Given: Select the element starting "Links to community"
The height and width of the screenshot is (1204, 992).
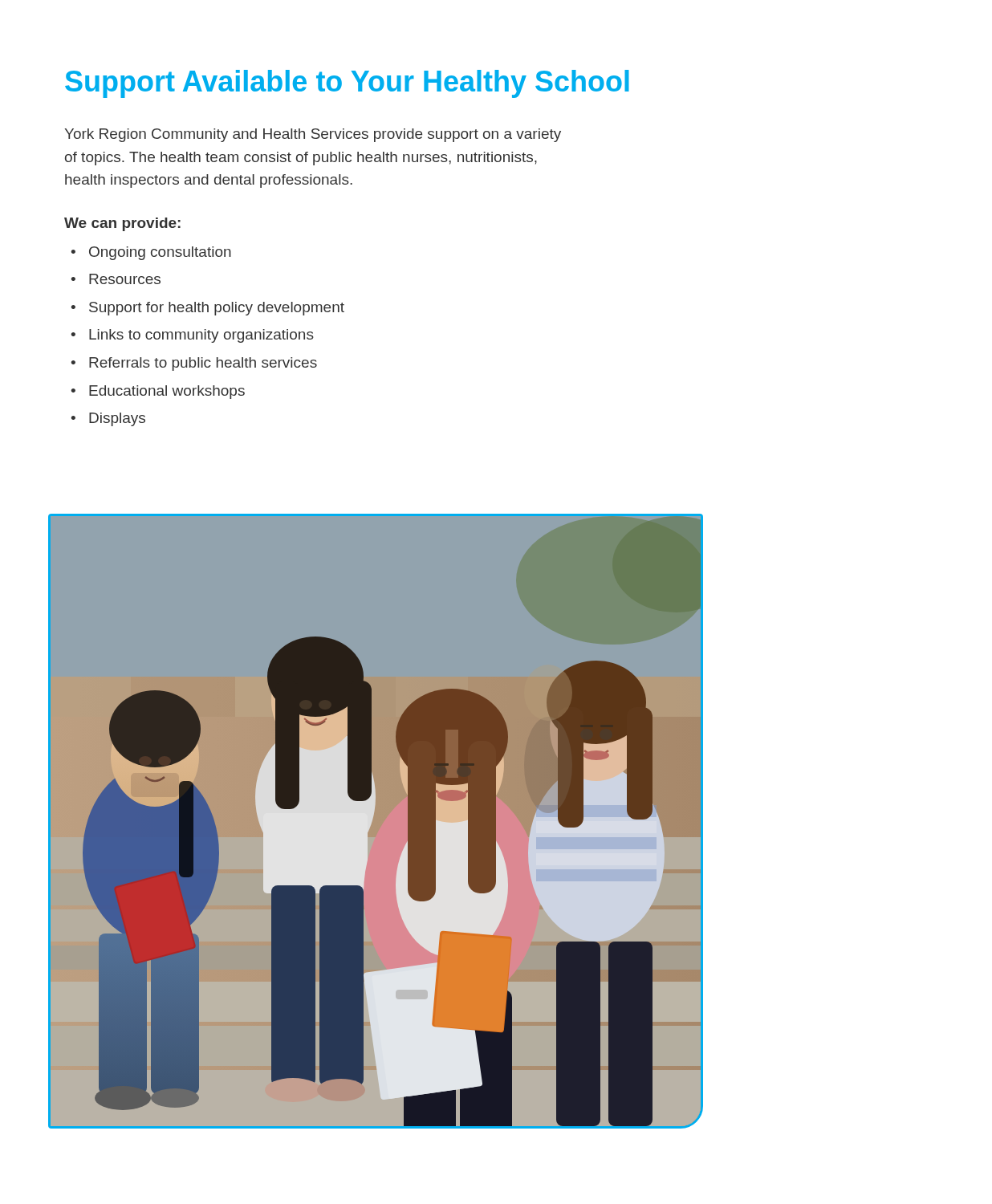Looking at the screenshot, I should [x=201, y=335].
